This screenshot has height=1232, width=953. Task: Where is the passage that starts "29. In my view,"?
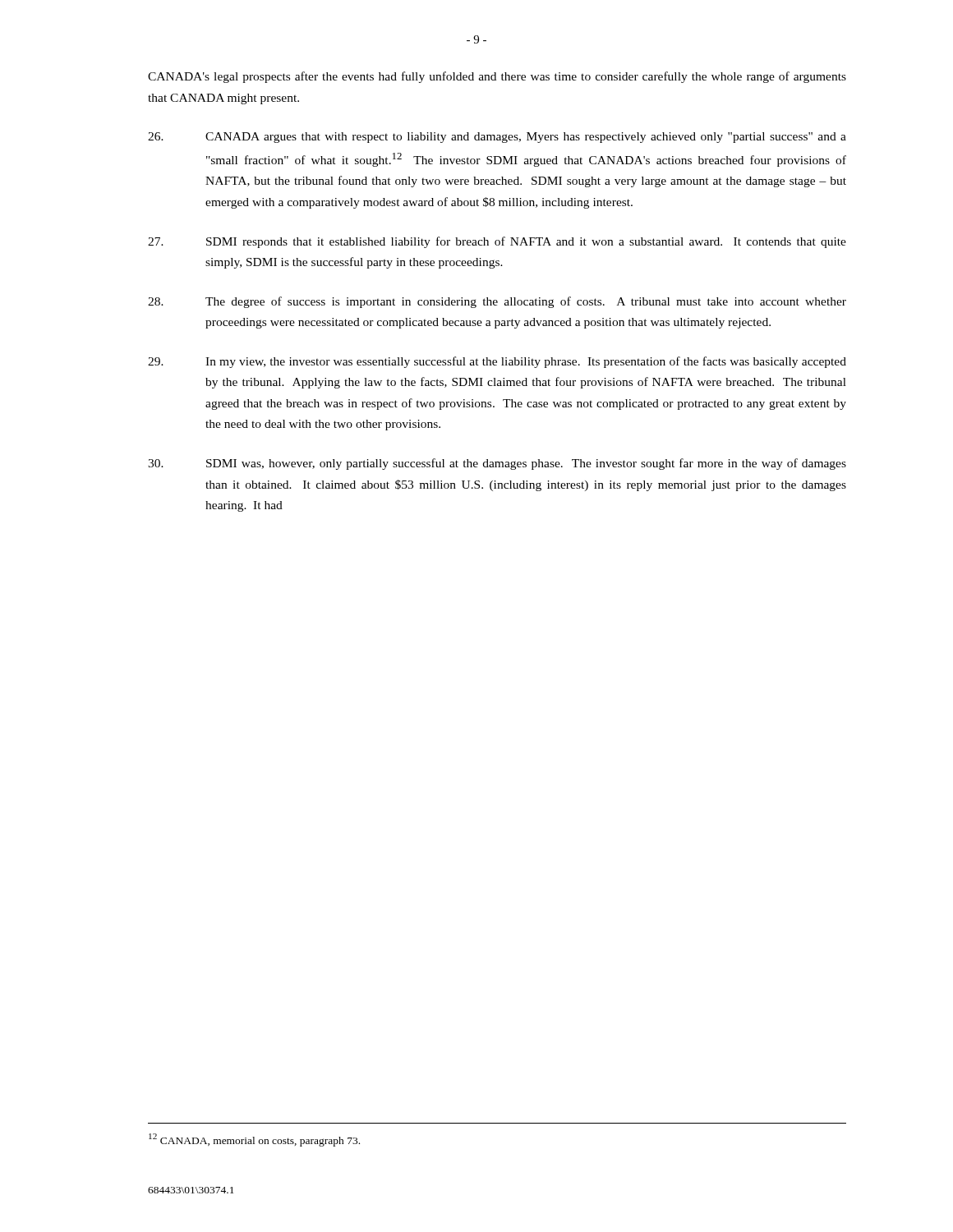(497, 393)
